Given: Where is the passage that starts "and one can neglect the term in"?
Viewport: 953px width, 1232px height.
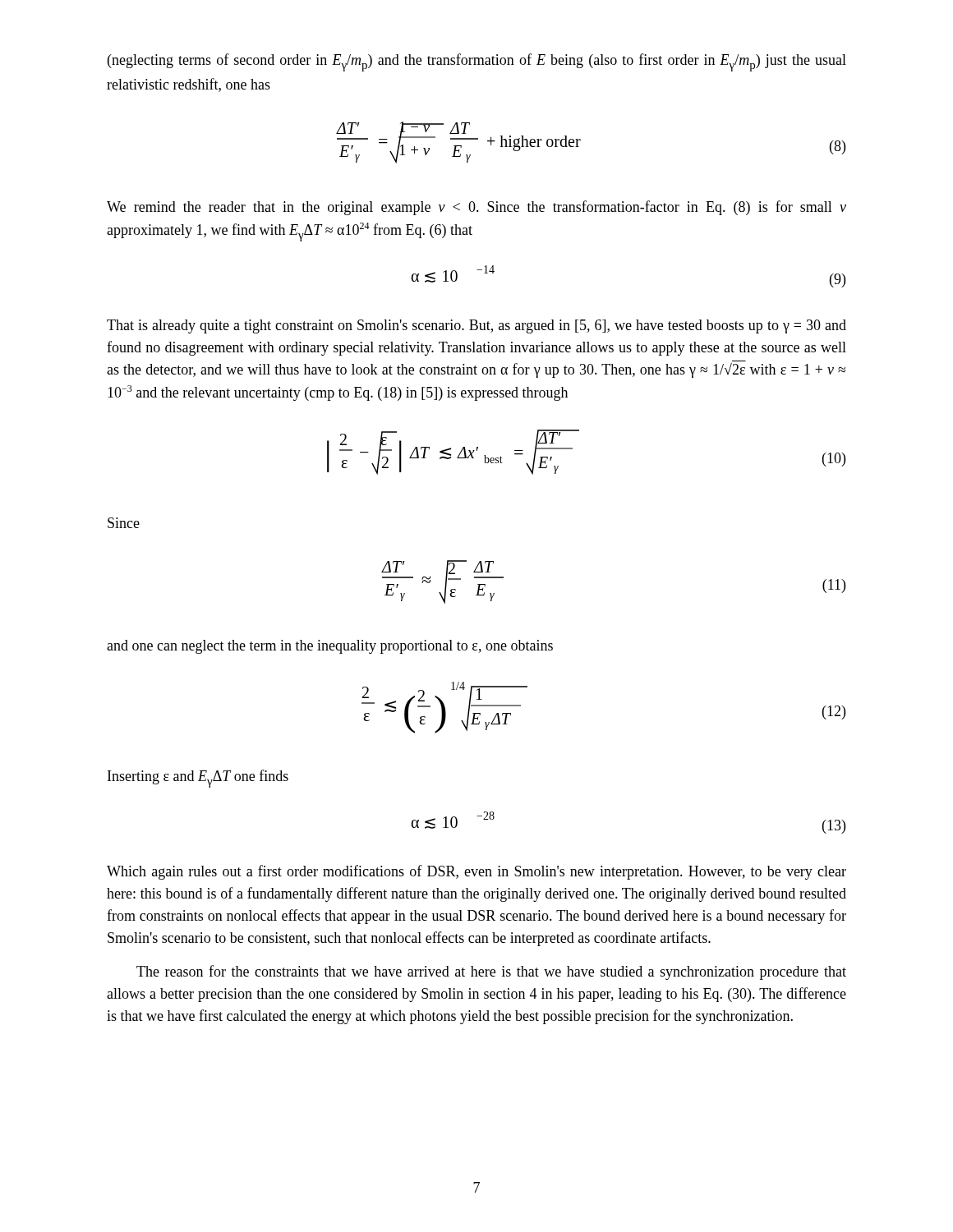Looking at the screenshot, I should 476,646.
